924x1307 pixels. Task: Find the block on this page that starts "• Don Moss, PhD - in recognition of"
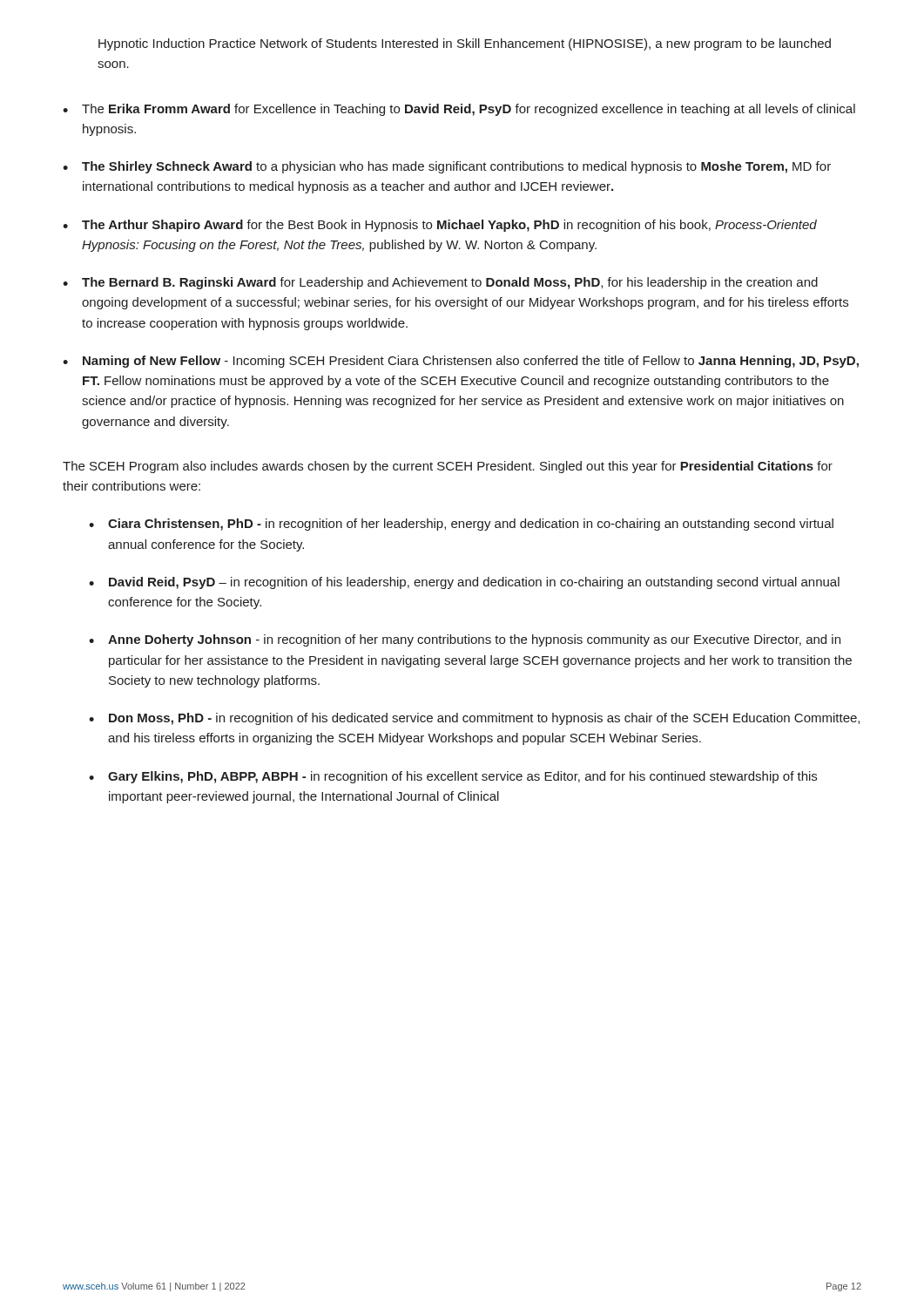click(x=475, y=728)
